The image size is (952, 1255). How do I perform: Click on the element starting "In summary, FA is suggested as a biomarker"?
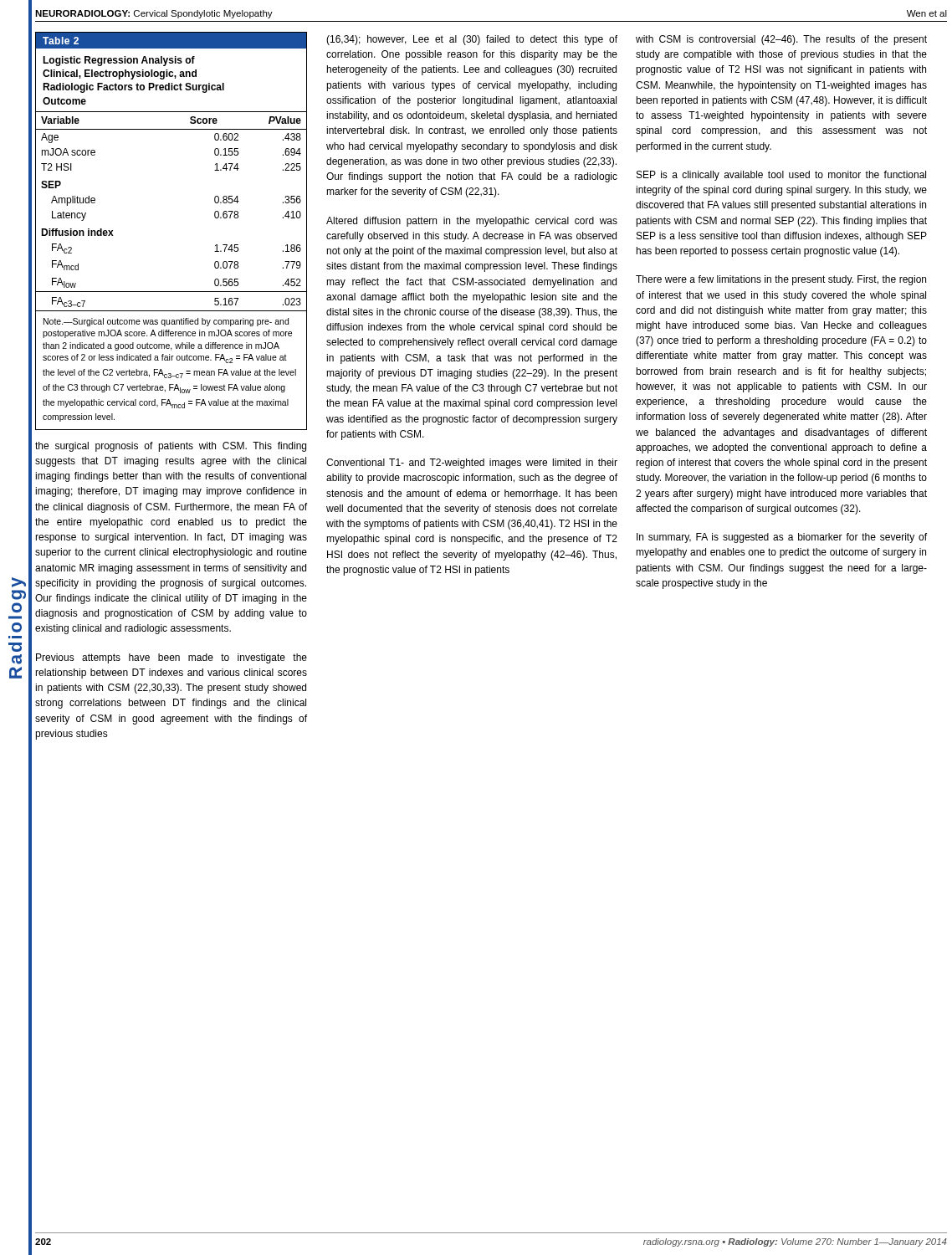tap(781, 560)
